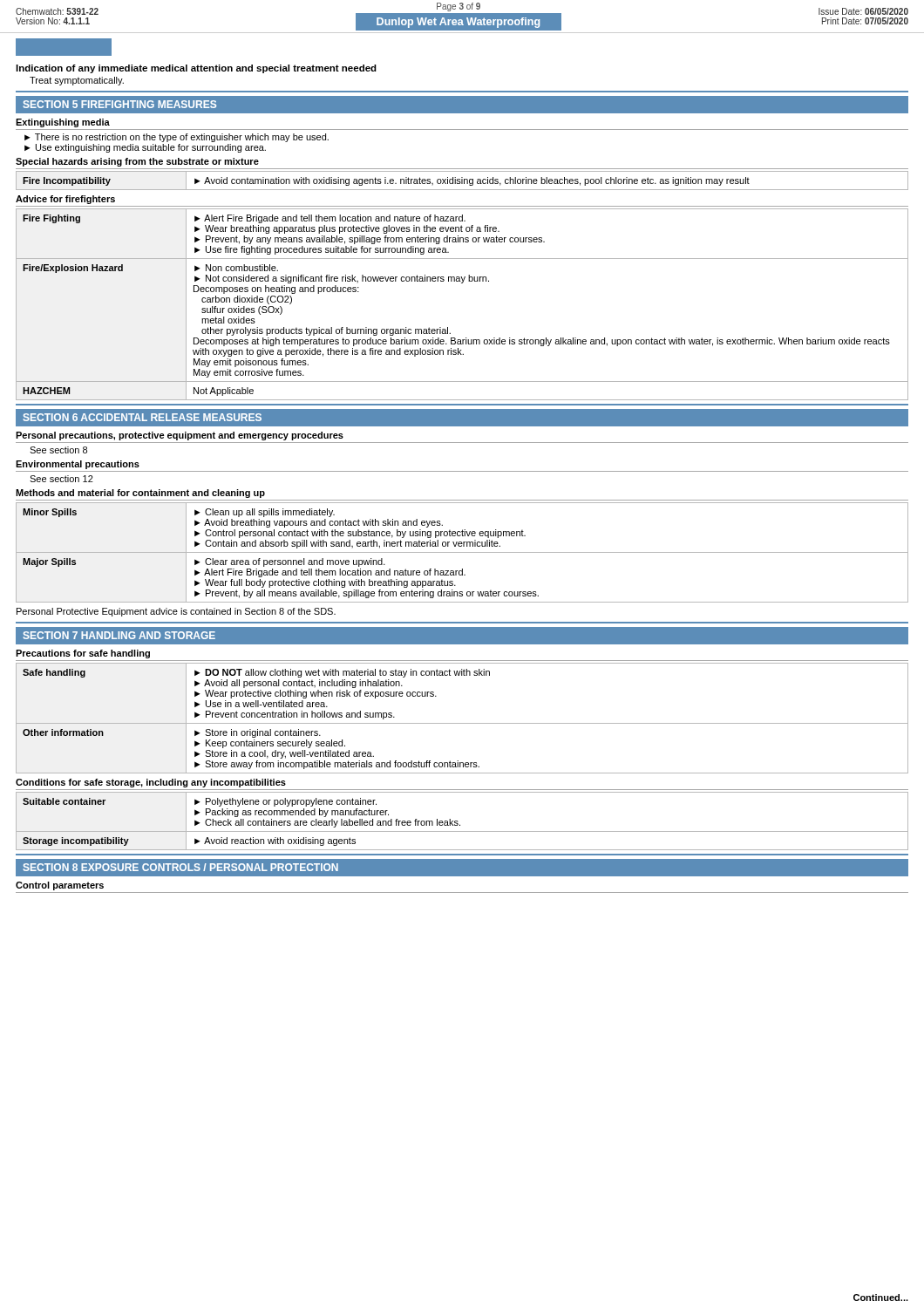Click on the block starting "Conditions for safe storage, including any incompatibilities"
The height and width of the screenshot is (1308, 924).
pos(151,782)
